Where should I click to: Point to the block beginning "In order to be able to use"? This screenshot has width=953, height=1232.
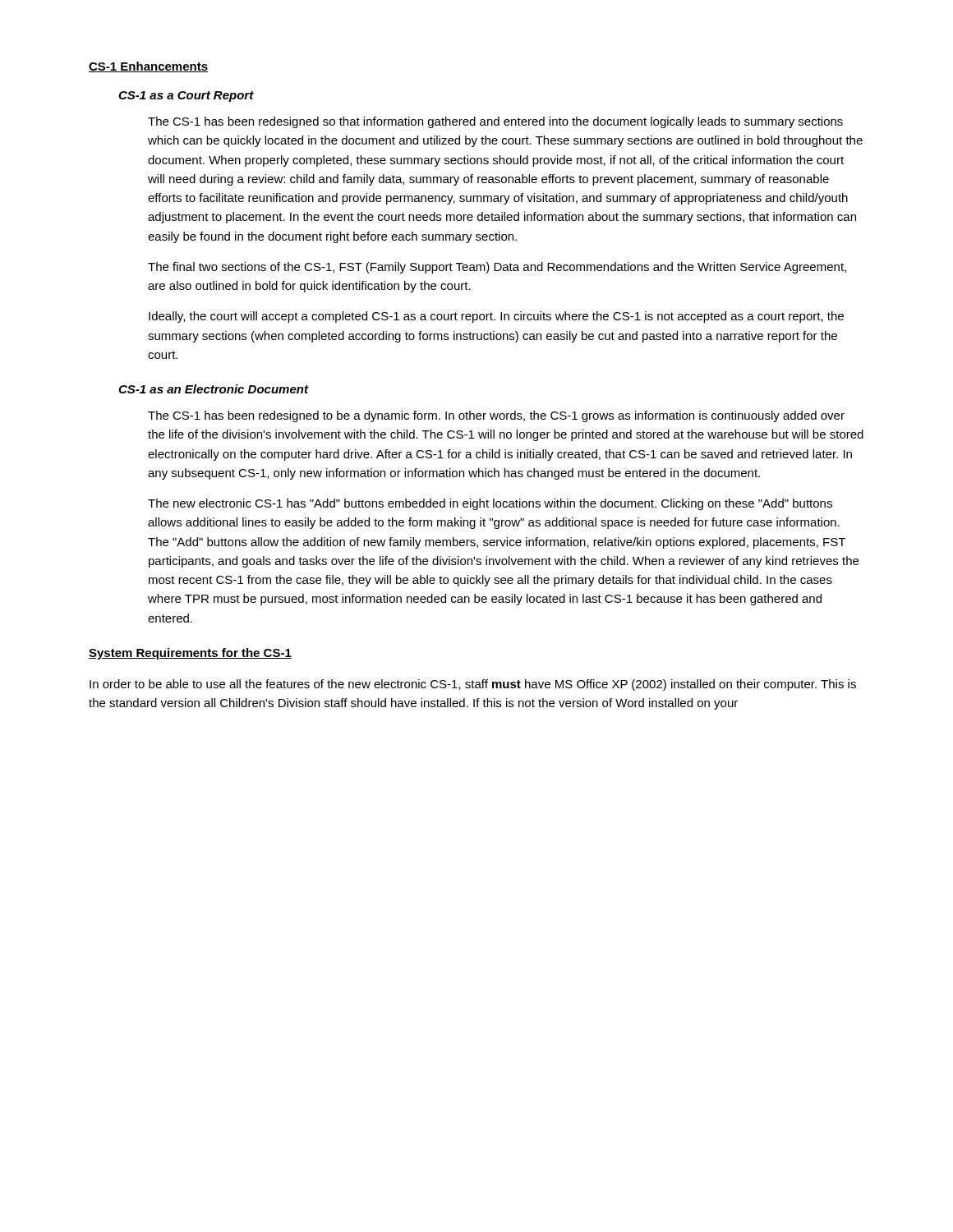[473, 693]
